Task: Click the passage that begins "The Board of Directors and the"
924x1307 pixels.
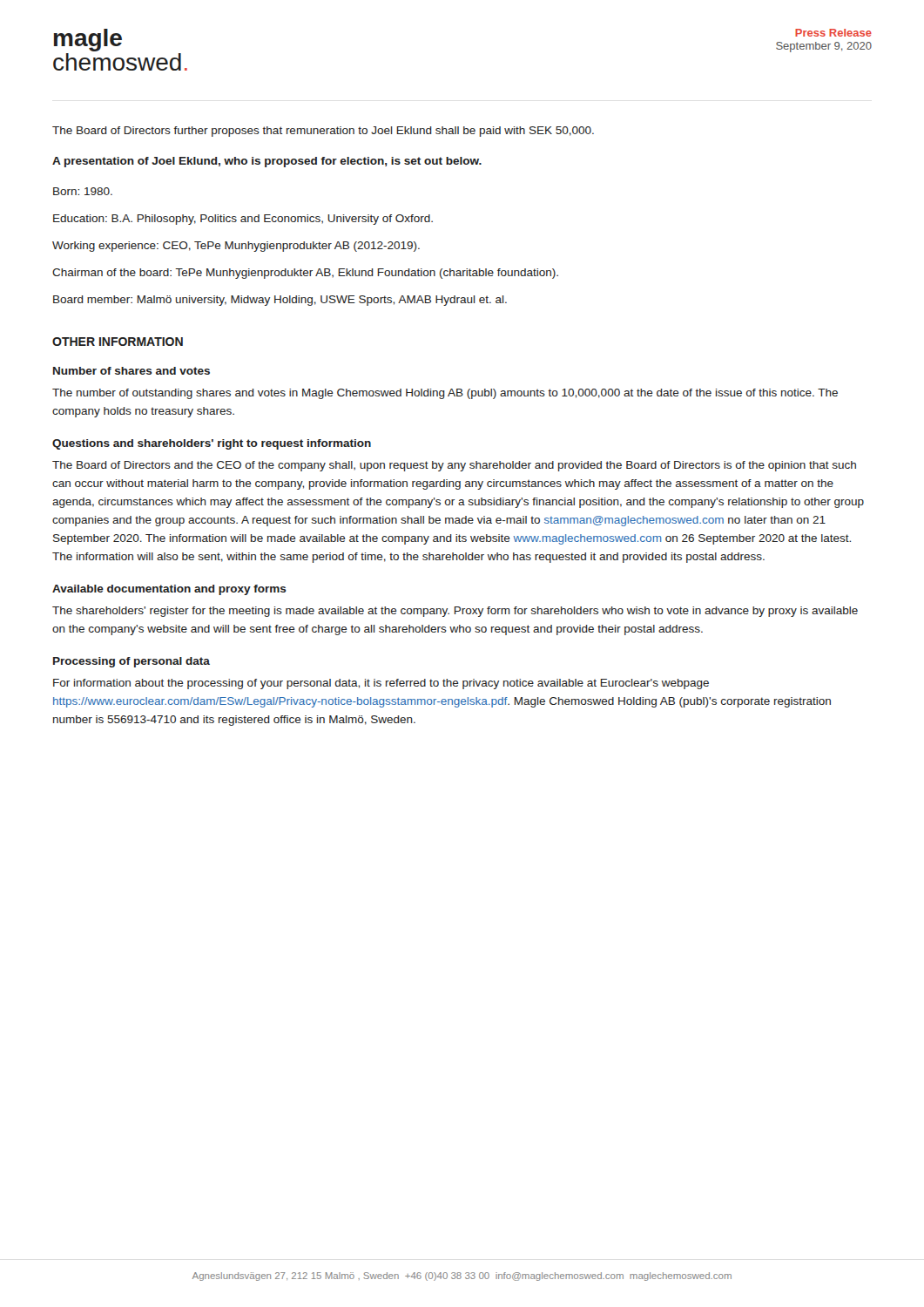Action: coord(458,511)
